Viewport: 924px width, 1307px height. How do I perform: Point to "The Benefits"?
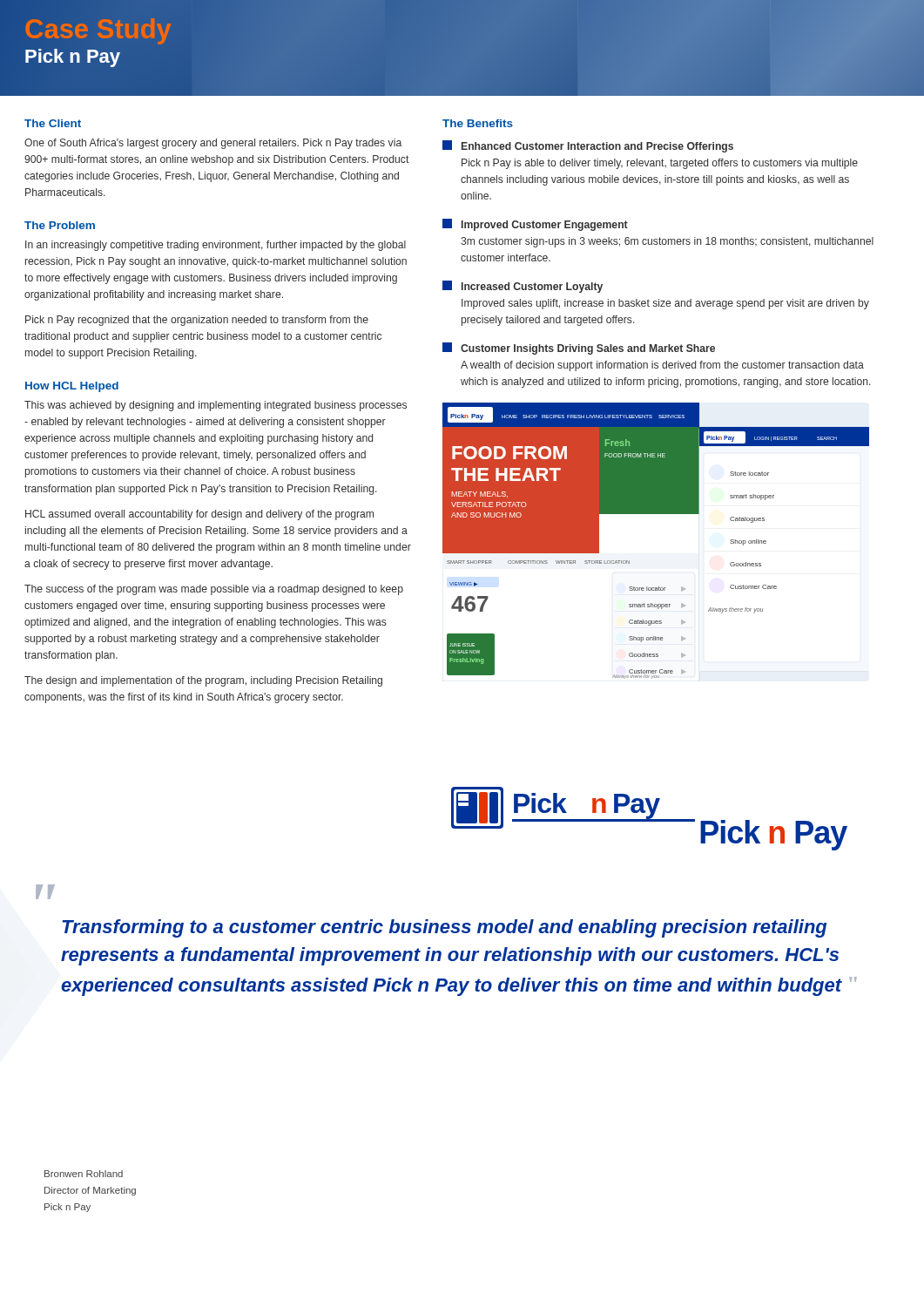point(478,123)
